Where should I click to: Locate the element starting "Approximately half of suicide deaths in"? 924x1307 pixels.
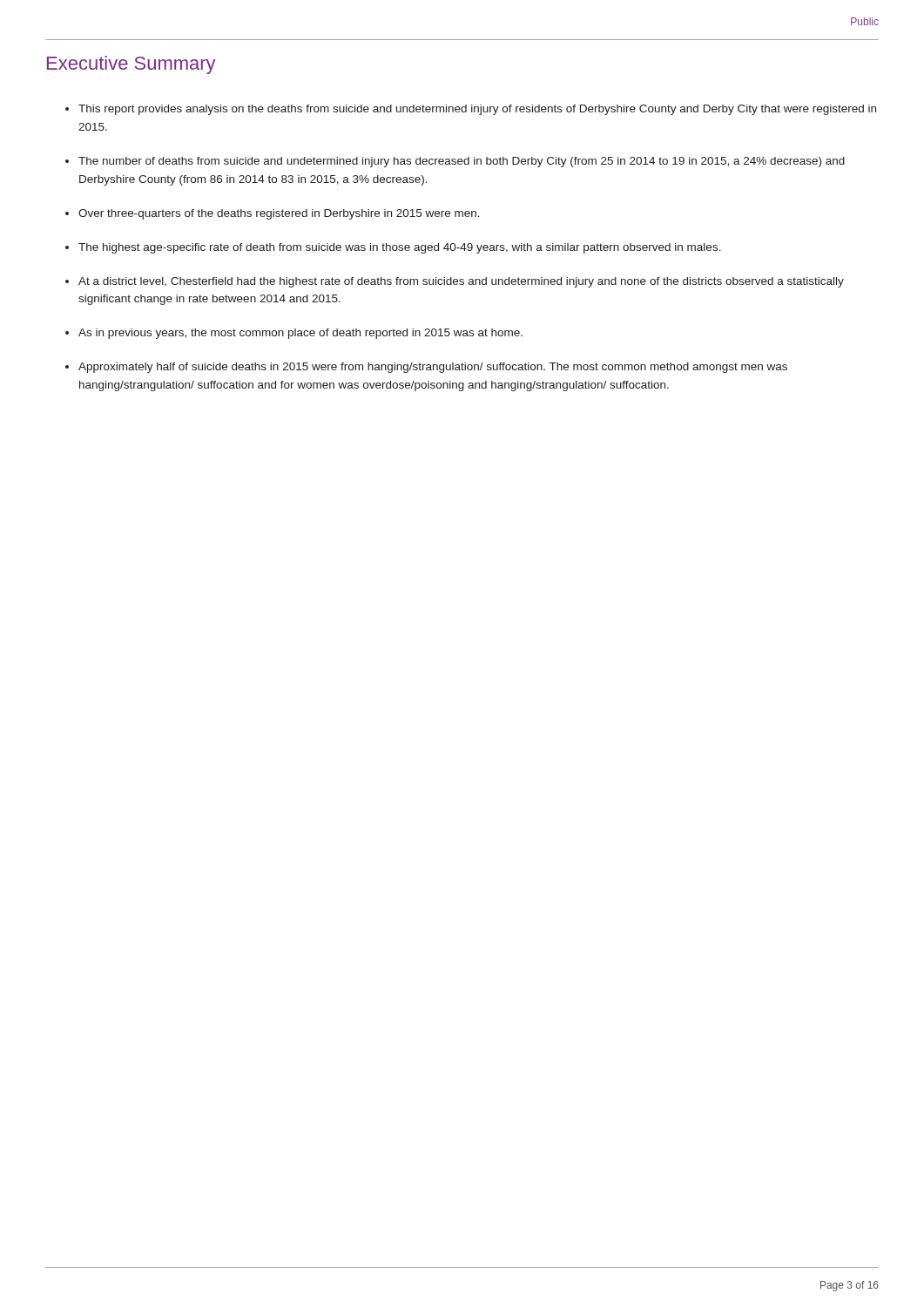tap(433, 376)
